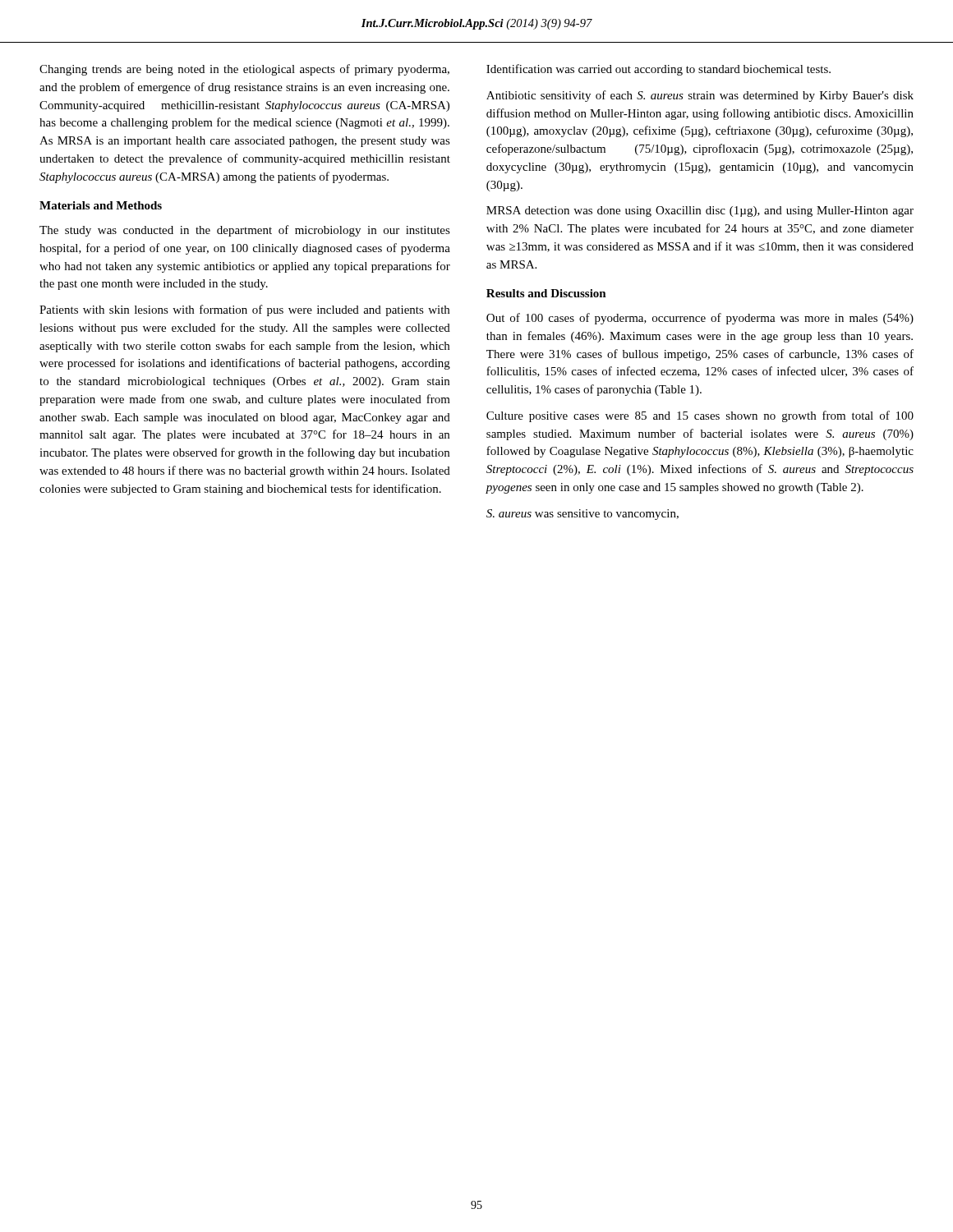953x1232 pixels.
Task: Where is the passage that starts "Out of 100 cases of pyoderma, occurrence"?
Action: point(700,354)
